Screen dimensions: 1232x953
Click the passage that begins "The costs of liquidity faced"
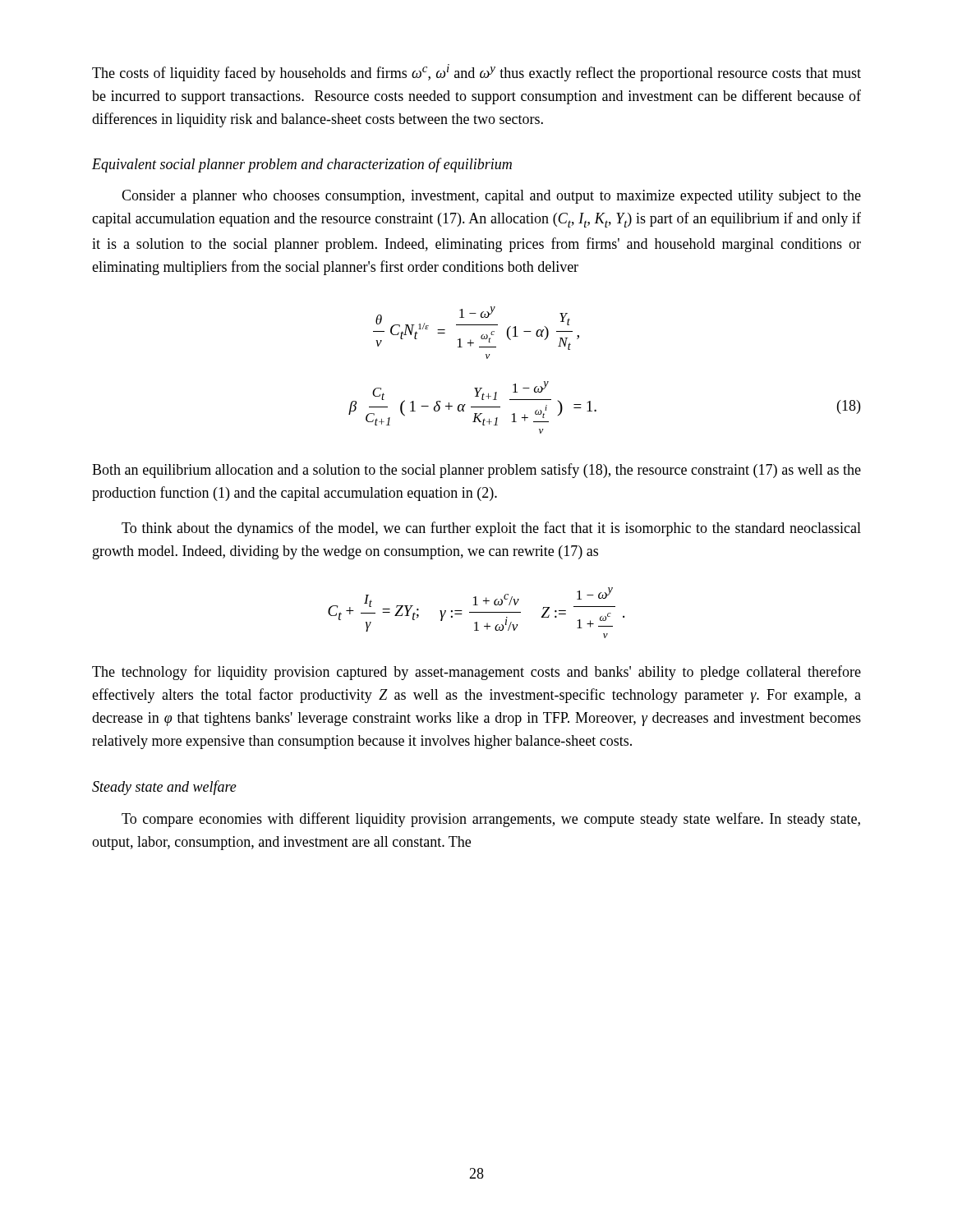coord(476,95)
